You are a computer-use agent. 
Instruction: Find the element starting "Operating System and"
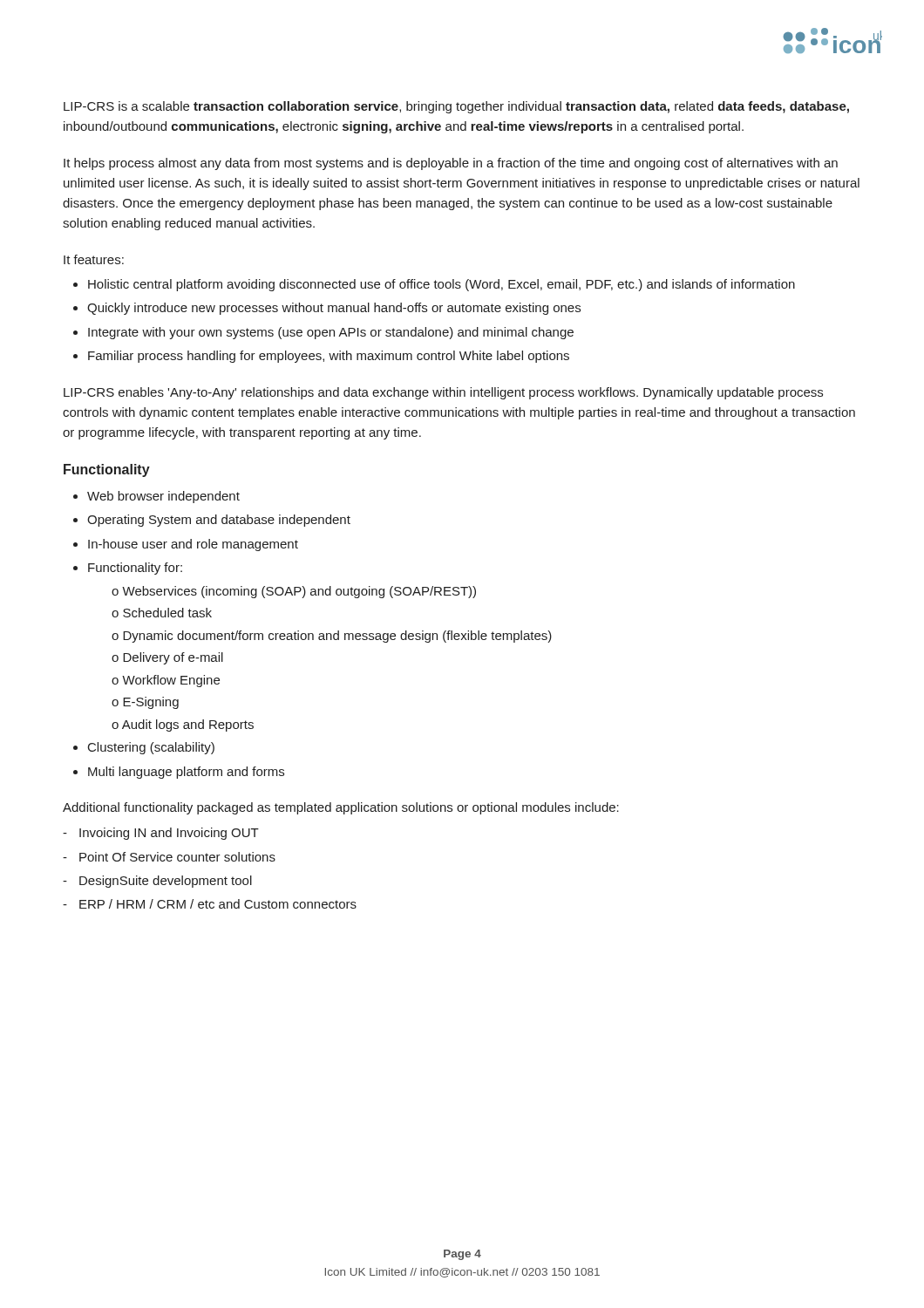[219, 519]
